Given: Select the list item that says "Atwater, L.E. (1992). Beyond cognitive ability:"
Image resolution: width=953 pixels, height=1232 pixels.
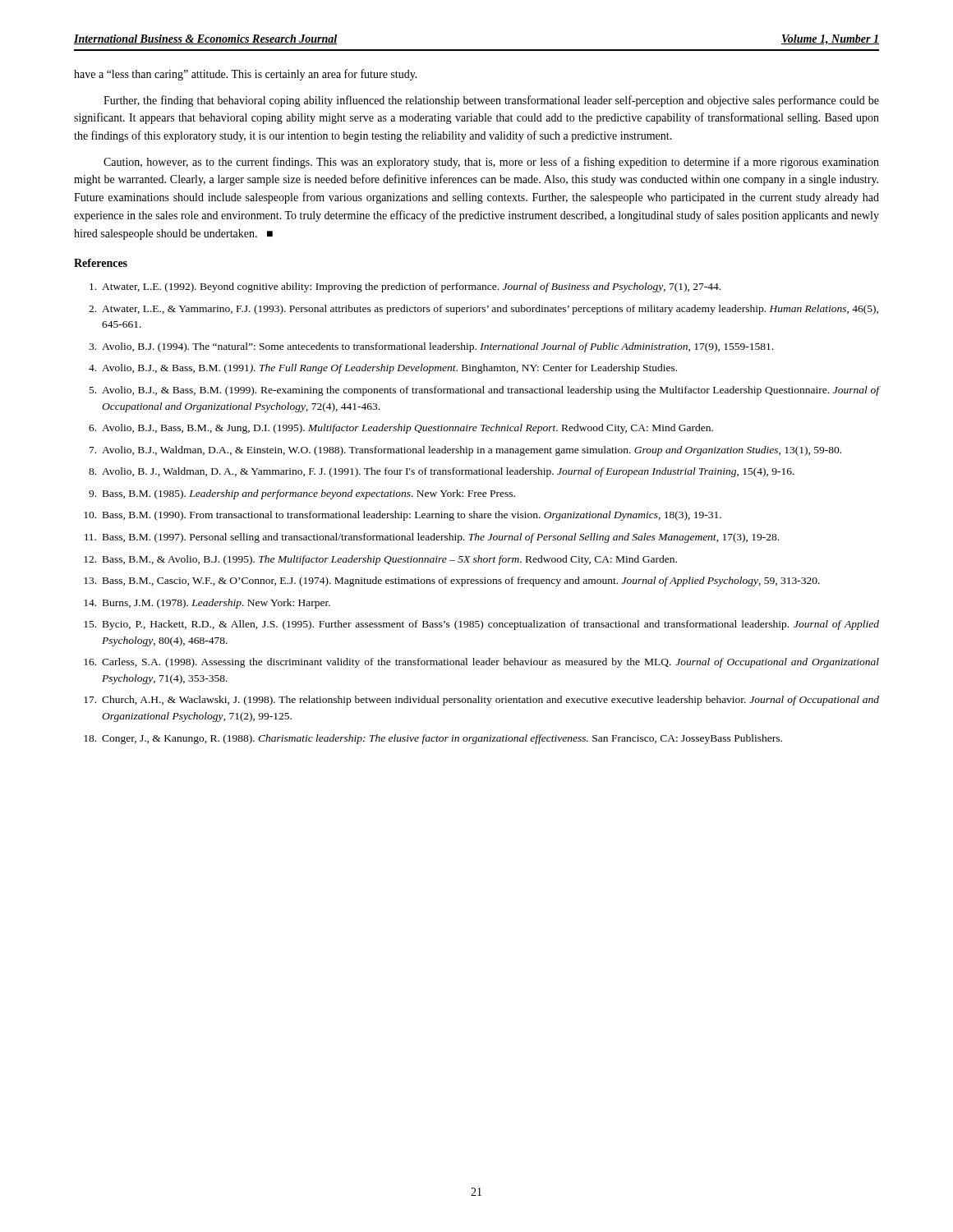Looking at the screenshot, I should pyautogui.click(x=476, y=512).
